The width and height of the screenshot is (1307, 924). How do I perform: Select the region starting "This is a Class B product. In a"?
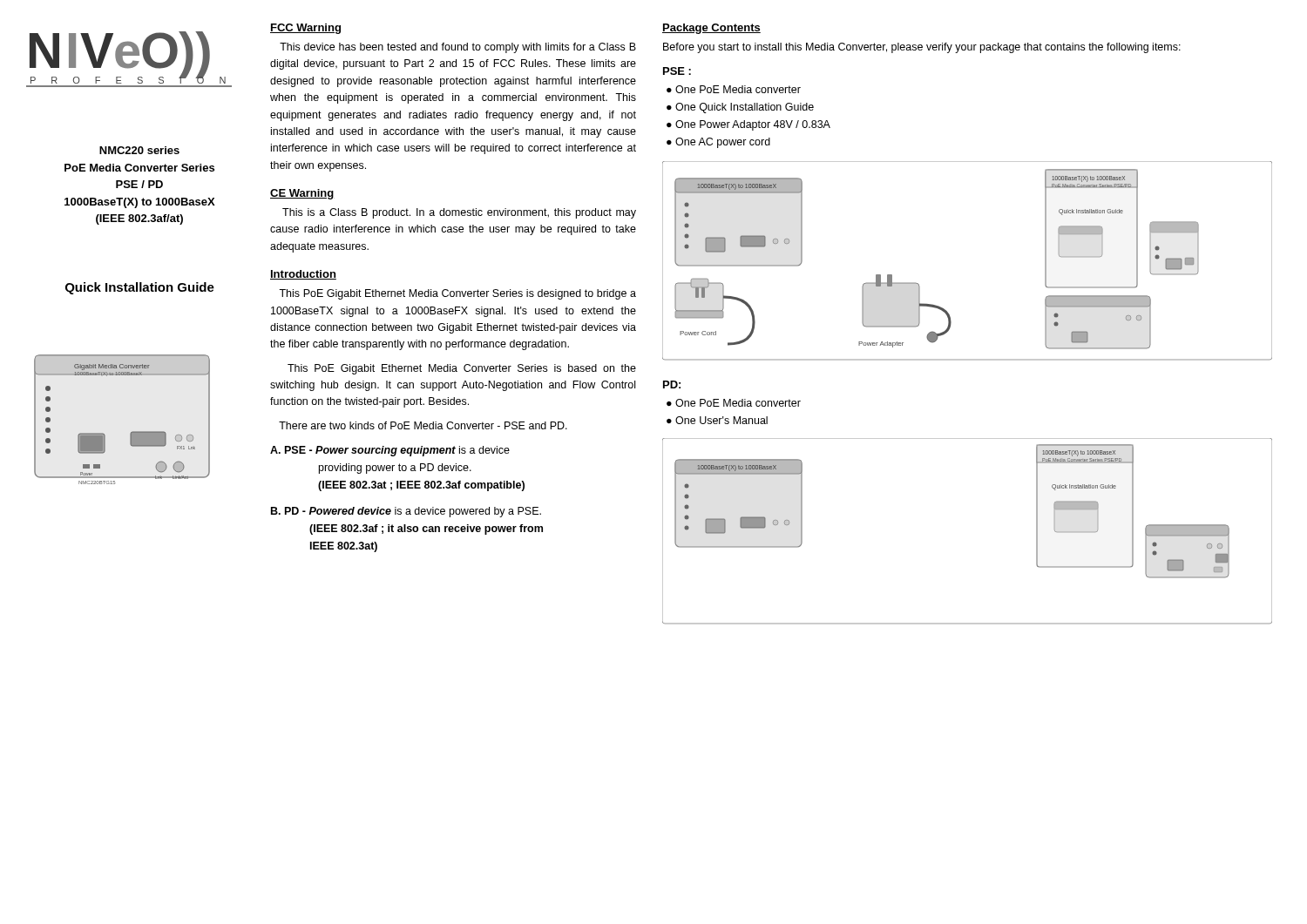click(x=453, y=229)
